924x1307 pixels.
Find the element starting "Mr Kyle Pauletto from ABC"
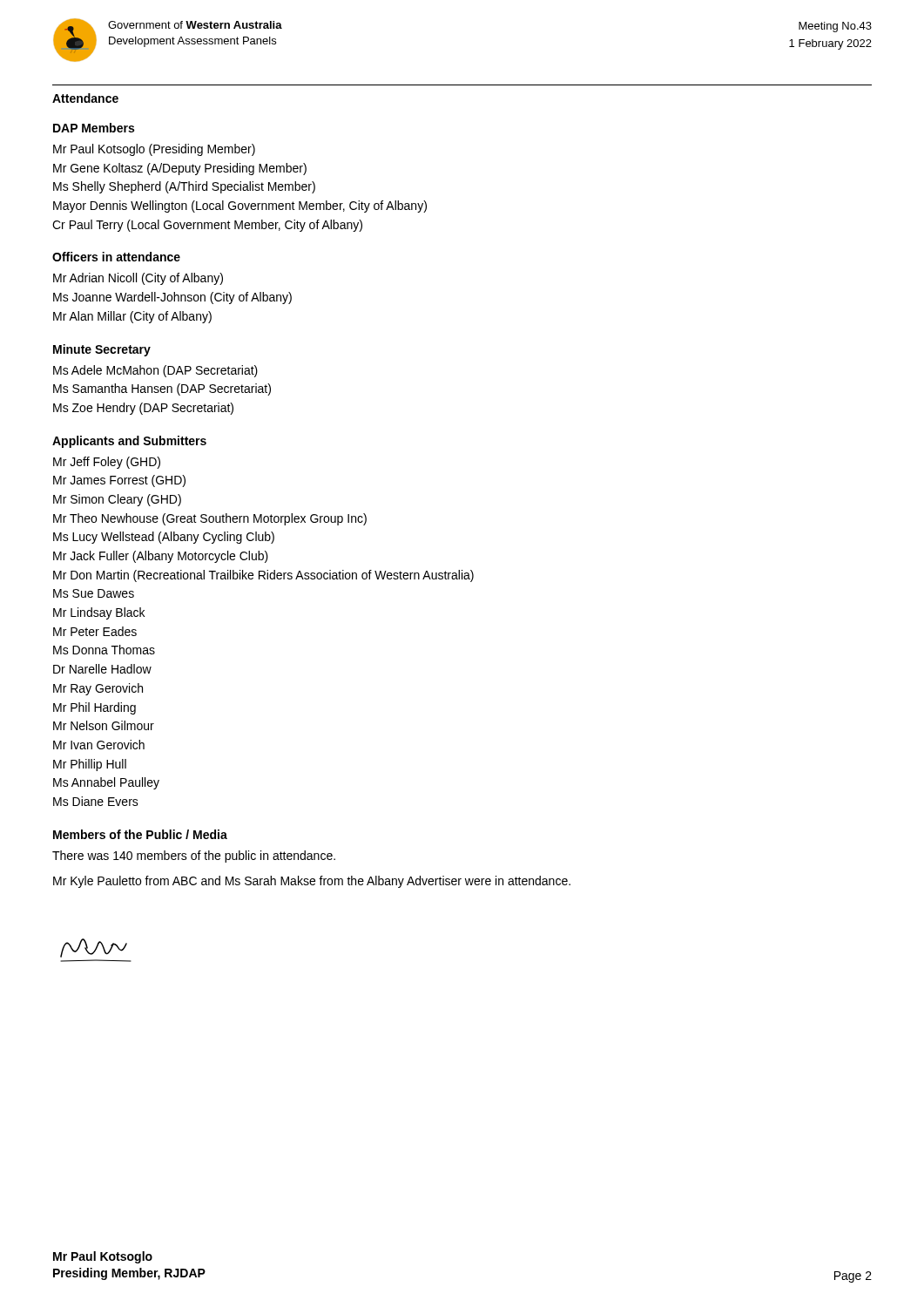click(312, 881)
